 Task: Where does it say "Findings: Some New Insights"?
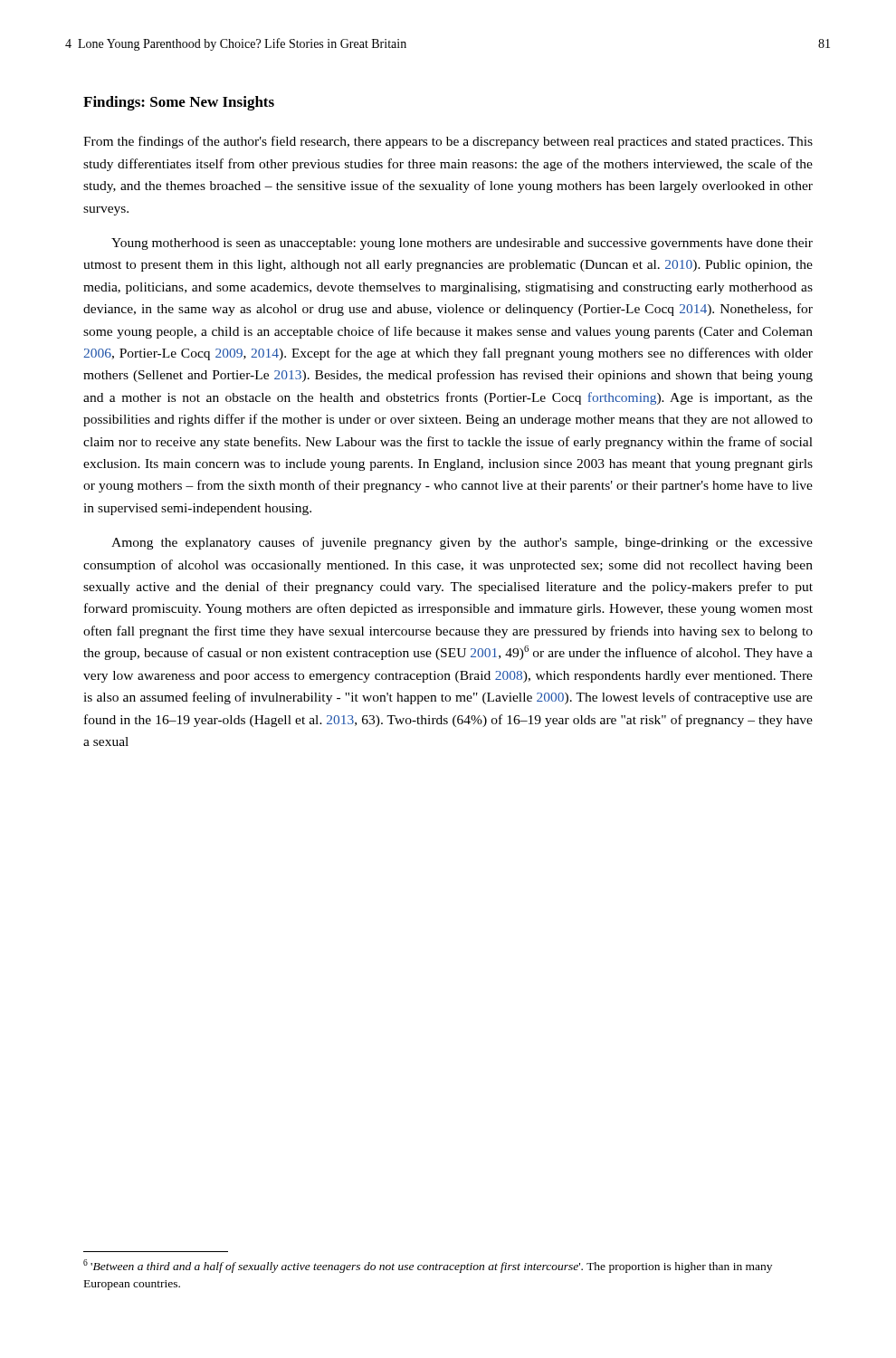pyautogui.click(x=179, y=102)
